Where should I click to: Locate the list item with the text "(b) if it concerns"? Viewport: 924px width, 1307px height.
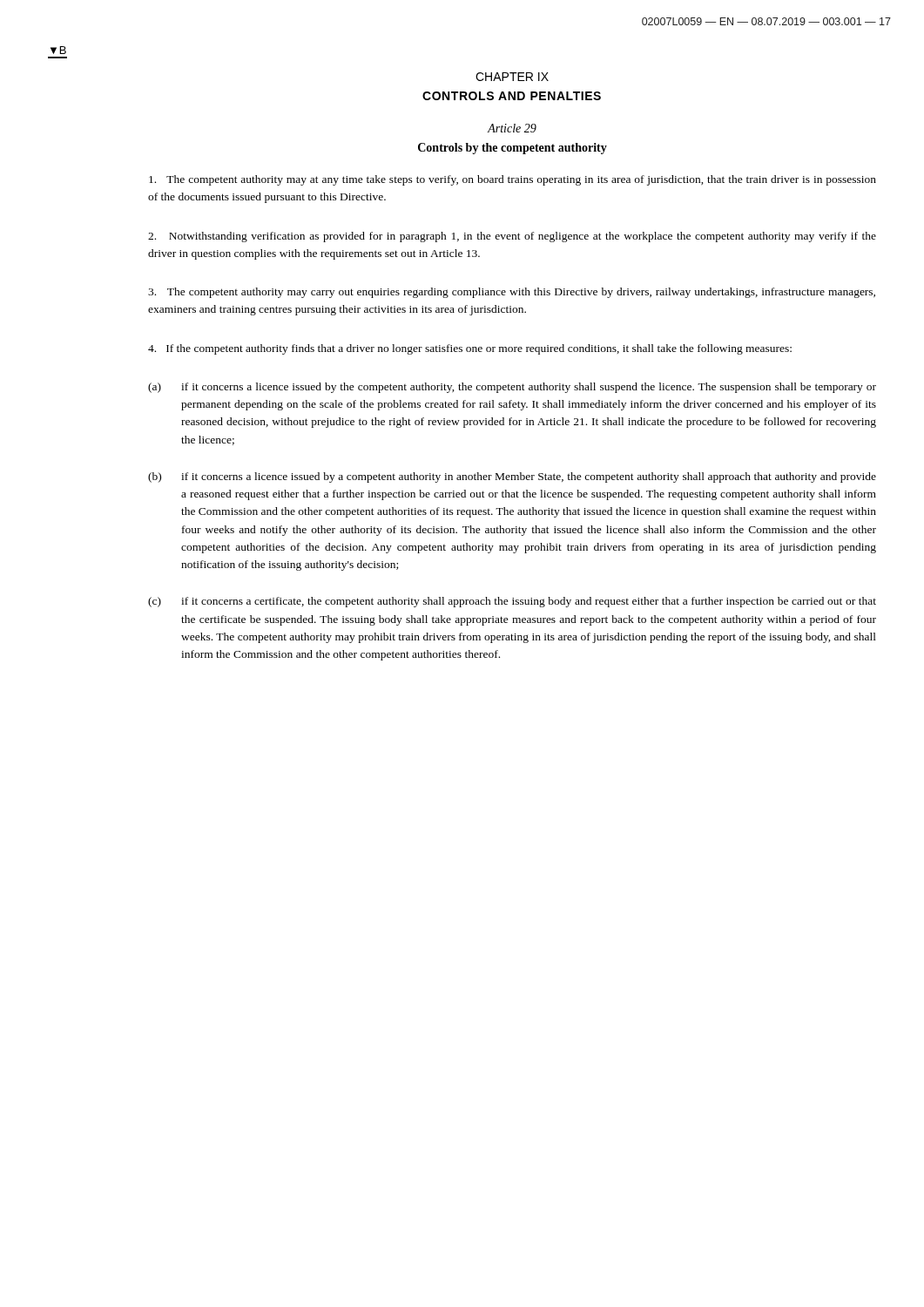(x=512, y=521)
